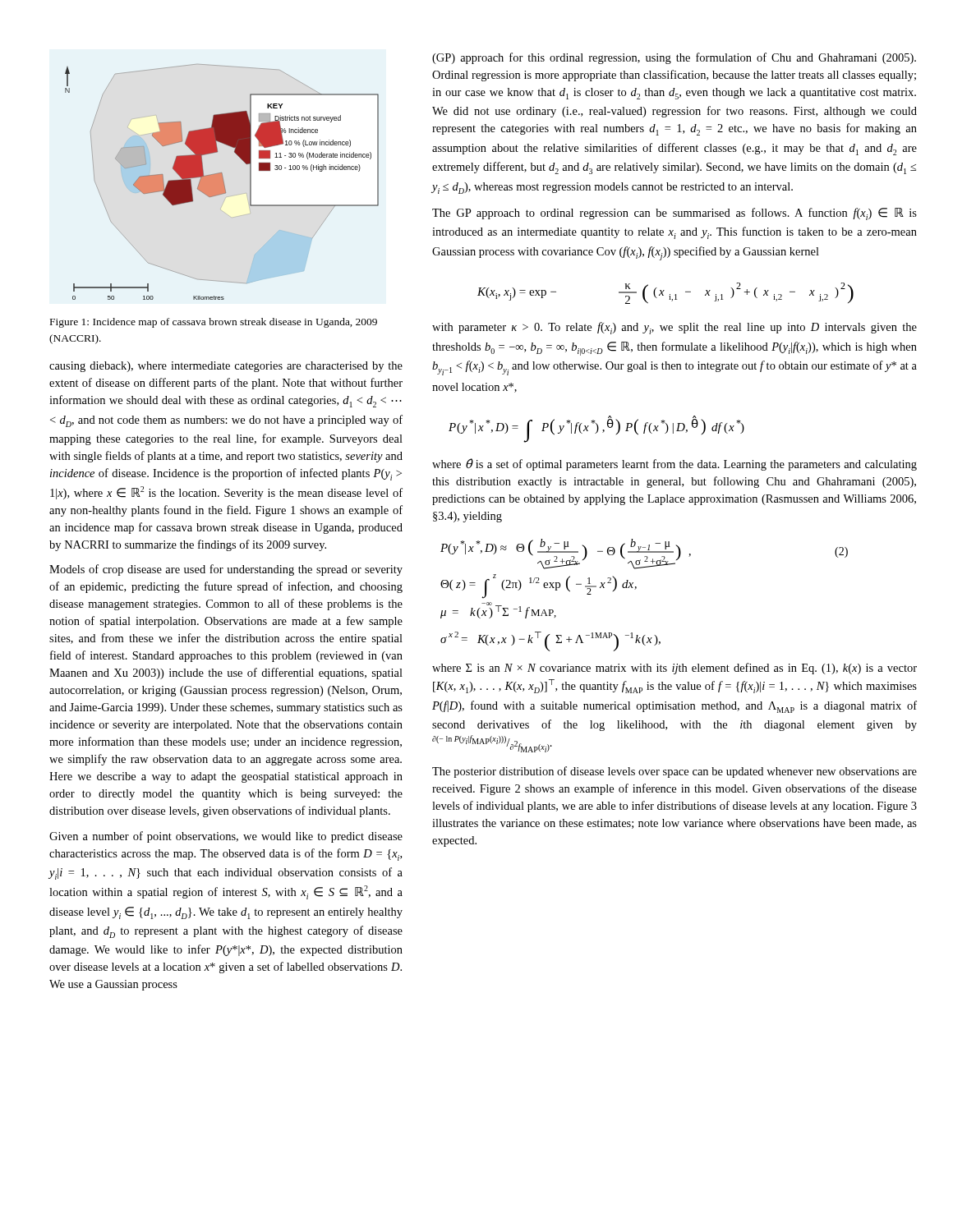This screenshot has width=953, height=1232.
Task: Find the text block containing "where Σ is an N × N covariance"
Action: tap(674, 669)
